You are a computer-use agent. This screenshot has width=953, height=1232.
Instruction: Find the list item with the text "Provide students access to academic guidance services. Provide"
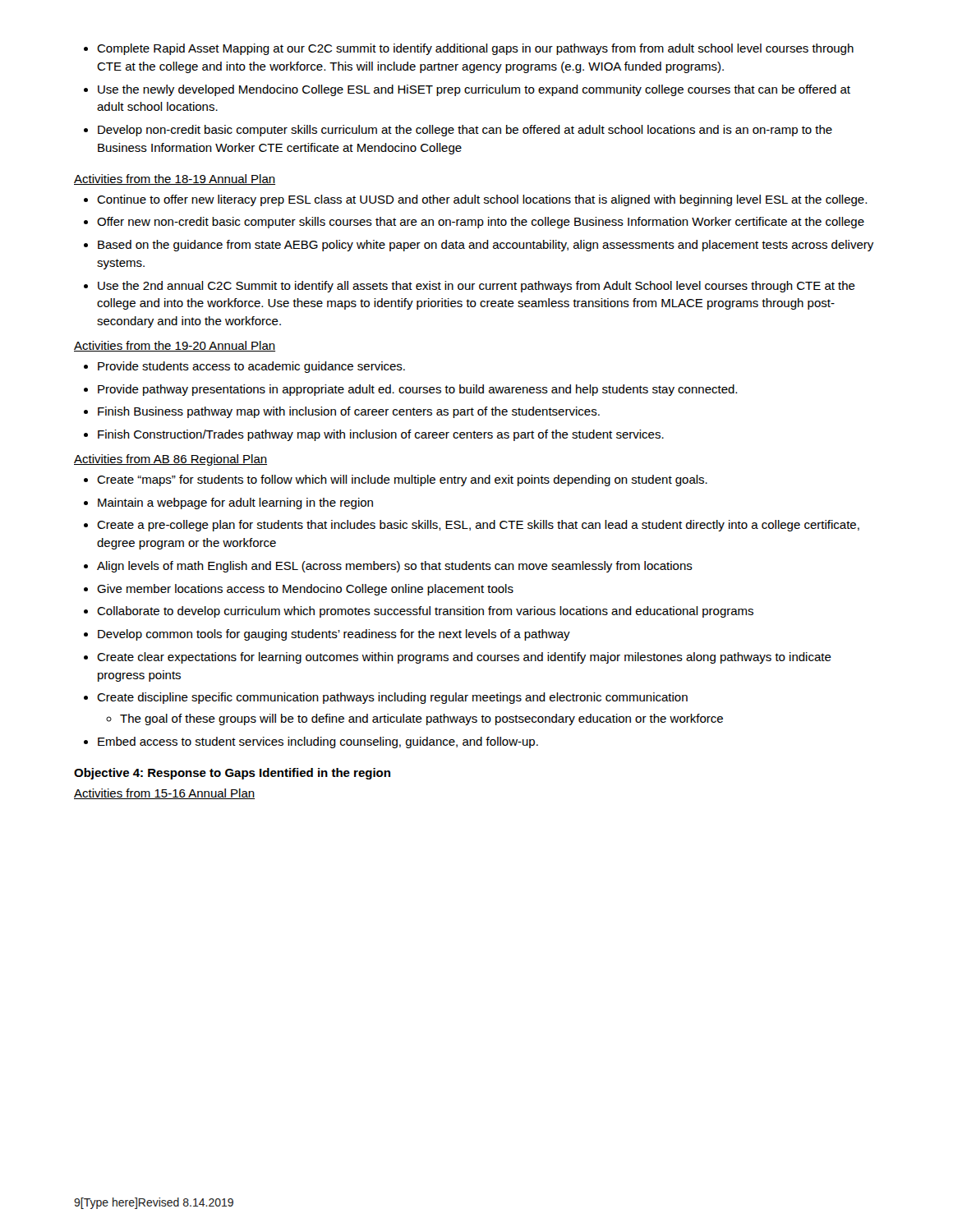476,400
